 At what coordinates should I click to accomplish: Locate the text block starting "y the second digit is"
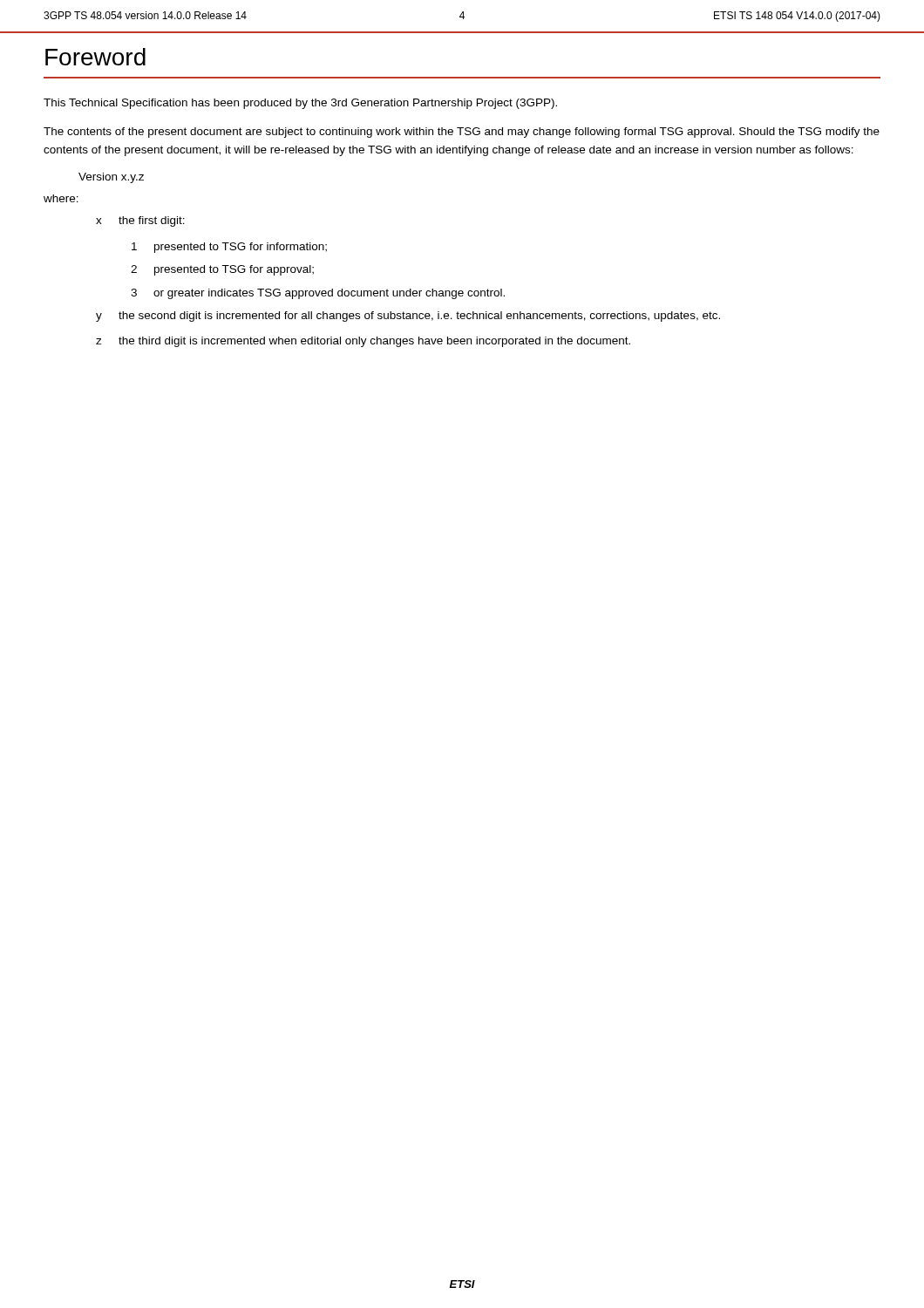click(408, 316)
